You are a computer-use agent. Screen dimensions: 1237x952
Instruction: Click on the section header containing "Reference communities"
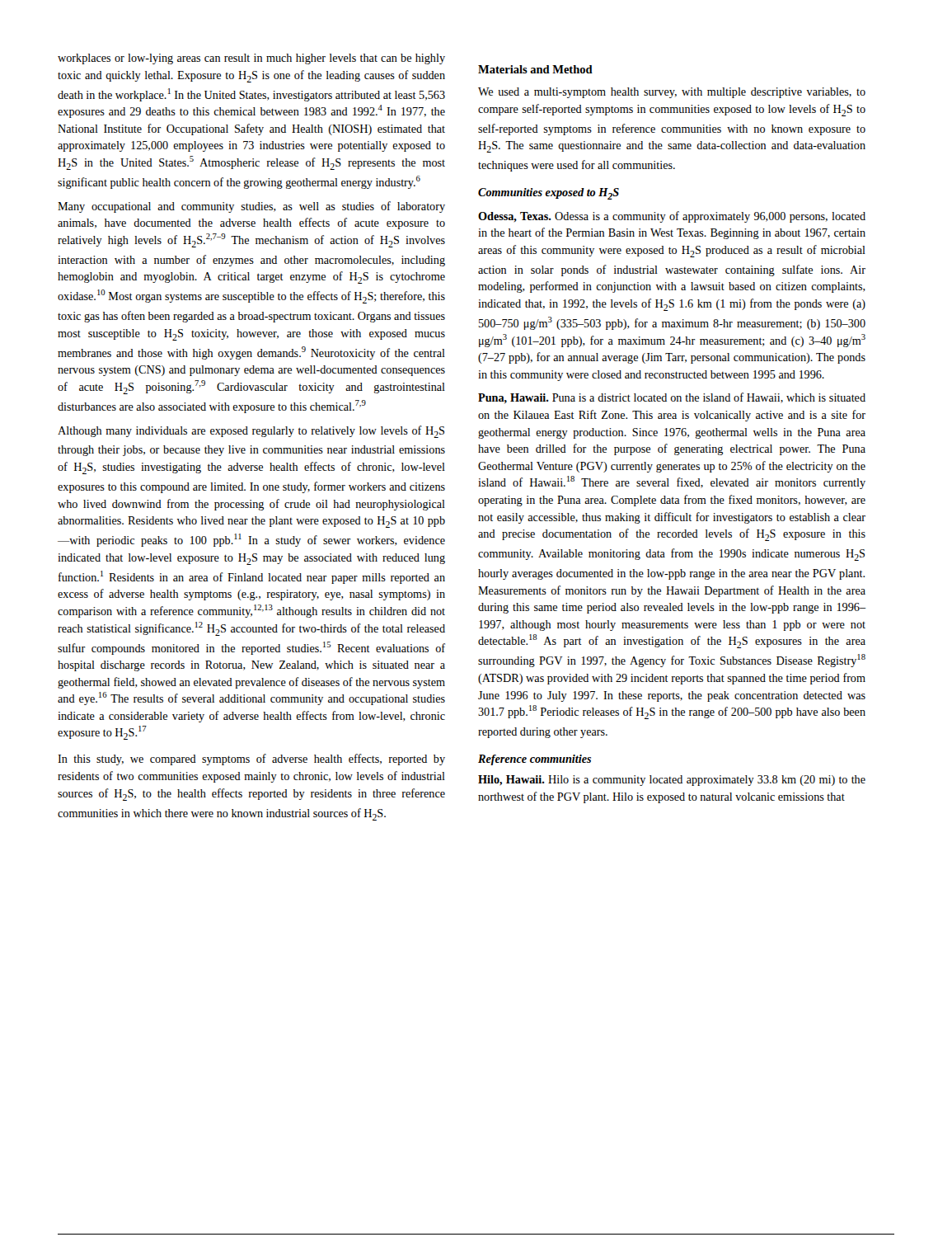coord(535,760)
